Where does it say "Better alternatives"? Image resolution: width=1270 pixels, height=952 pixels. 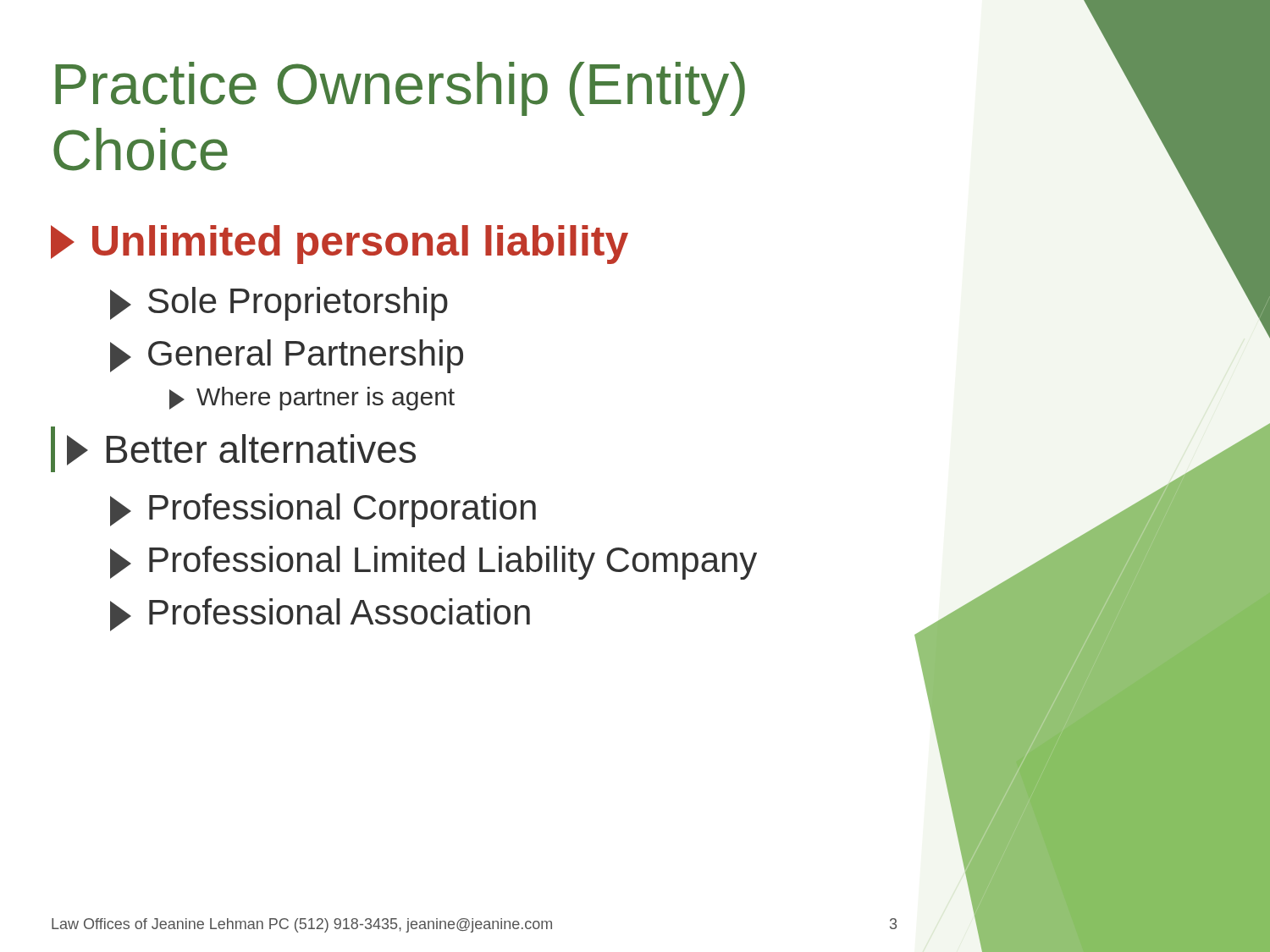click(x=242, y=450)
